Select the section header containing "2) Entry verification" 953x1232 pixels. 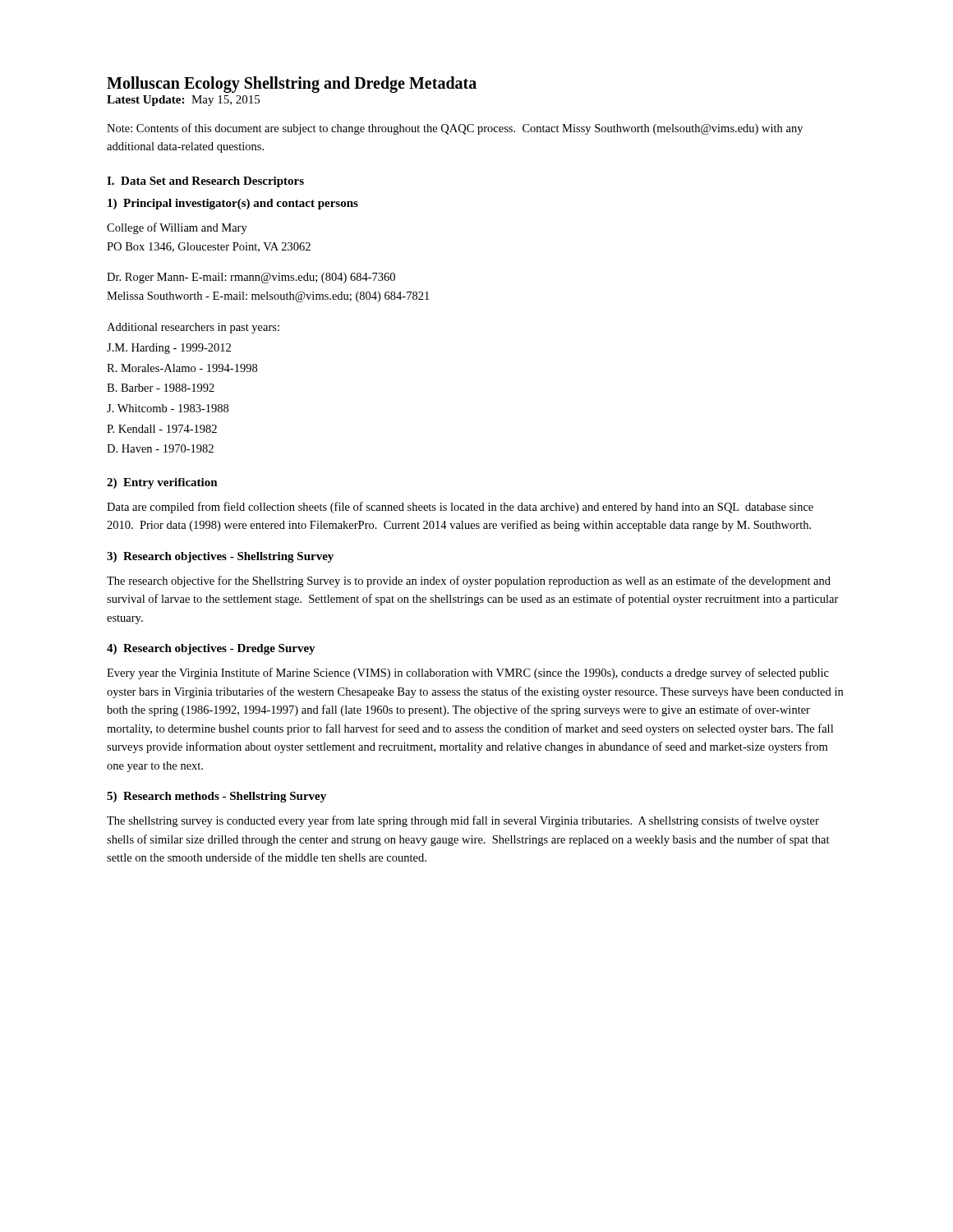tap(162, 482)
